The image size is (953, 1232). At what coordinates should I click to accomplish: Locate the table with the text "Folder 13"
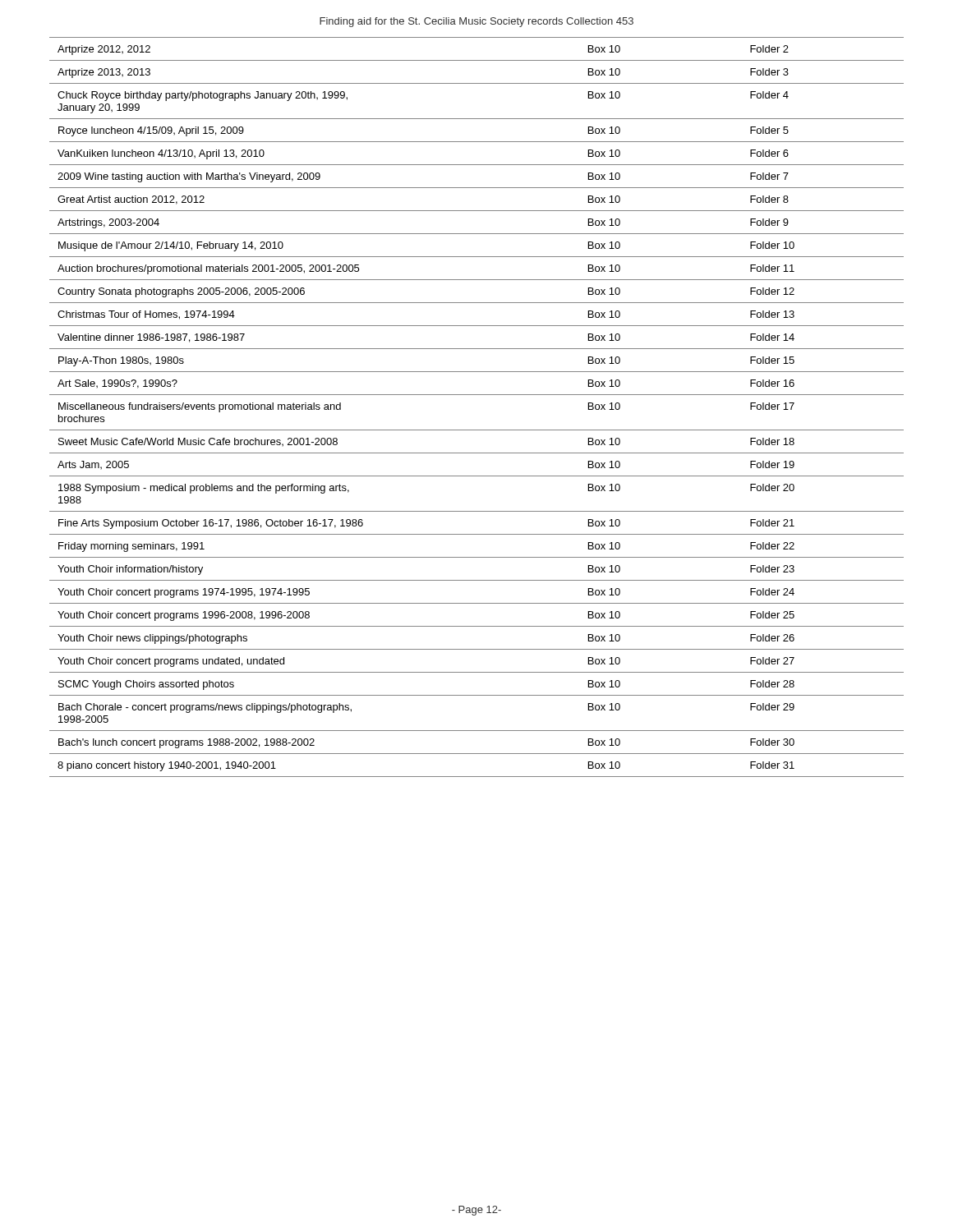(476, 407)
